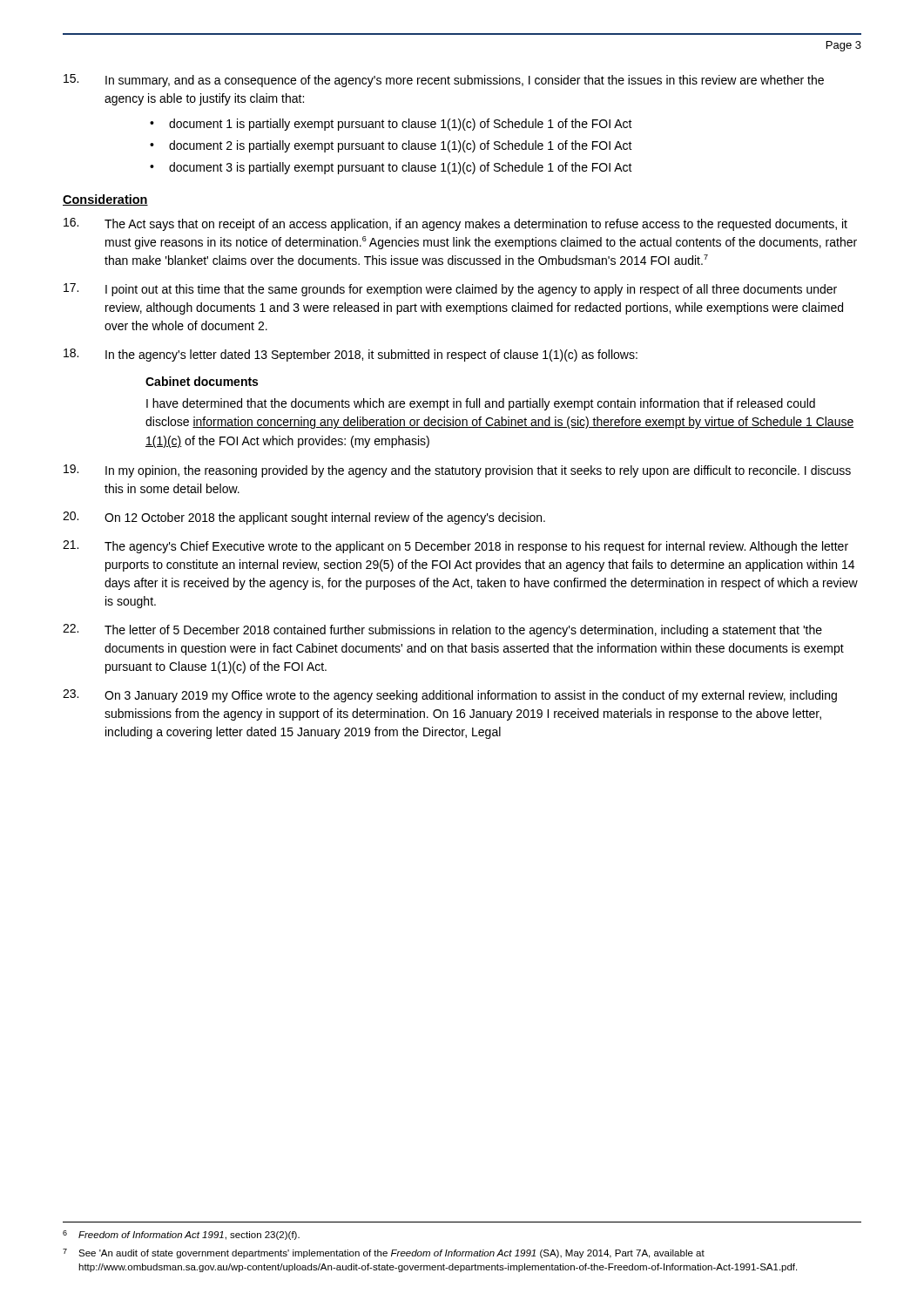Locate the block of text that opens with "7 See 'An audit of state government"
Screen dimensions: 1307x924
coord(462,1260)
